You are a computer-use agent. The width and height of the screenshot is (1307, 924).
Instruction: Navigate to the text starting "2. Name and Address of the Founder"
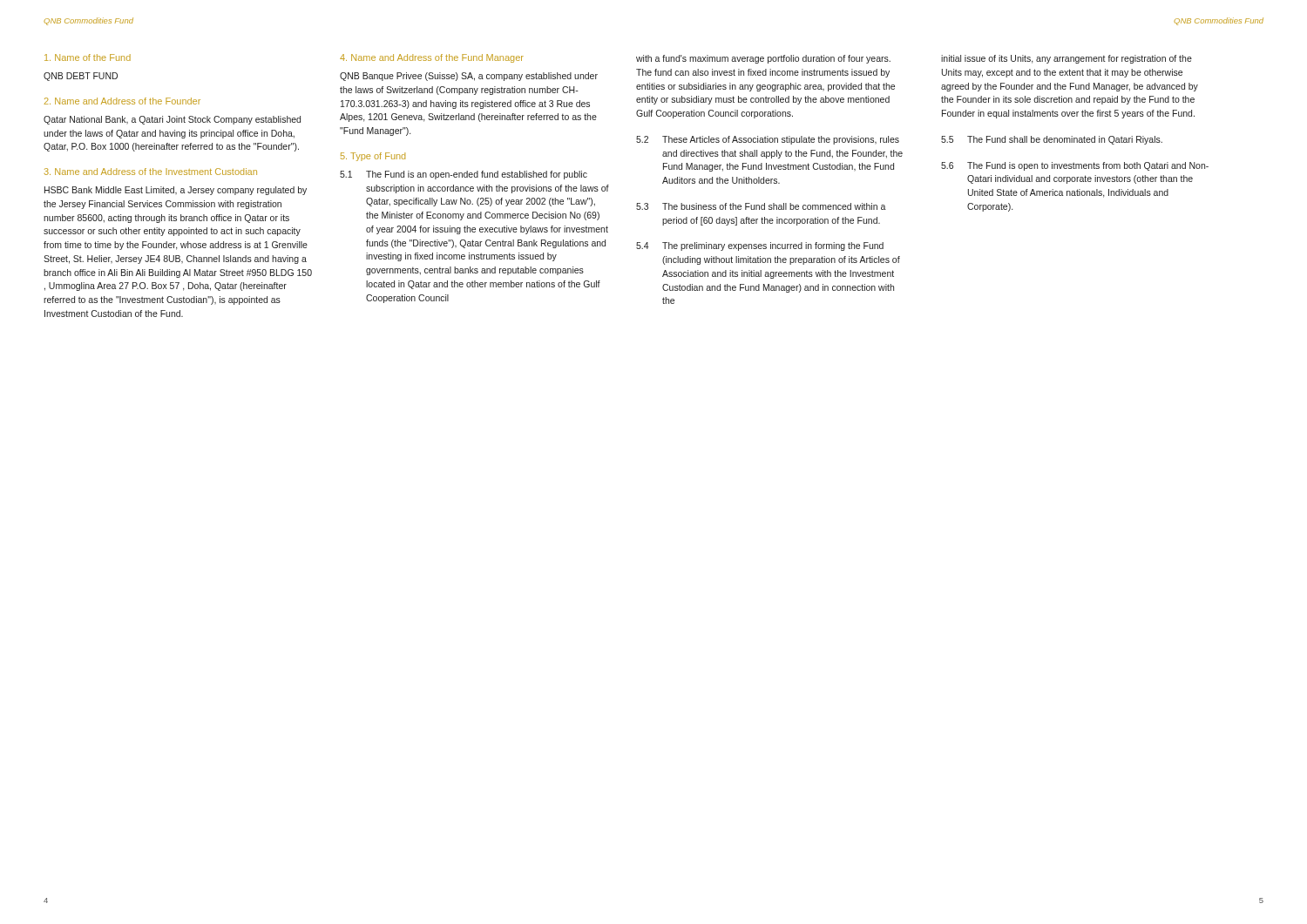coord(122,101)
